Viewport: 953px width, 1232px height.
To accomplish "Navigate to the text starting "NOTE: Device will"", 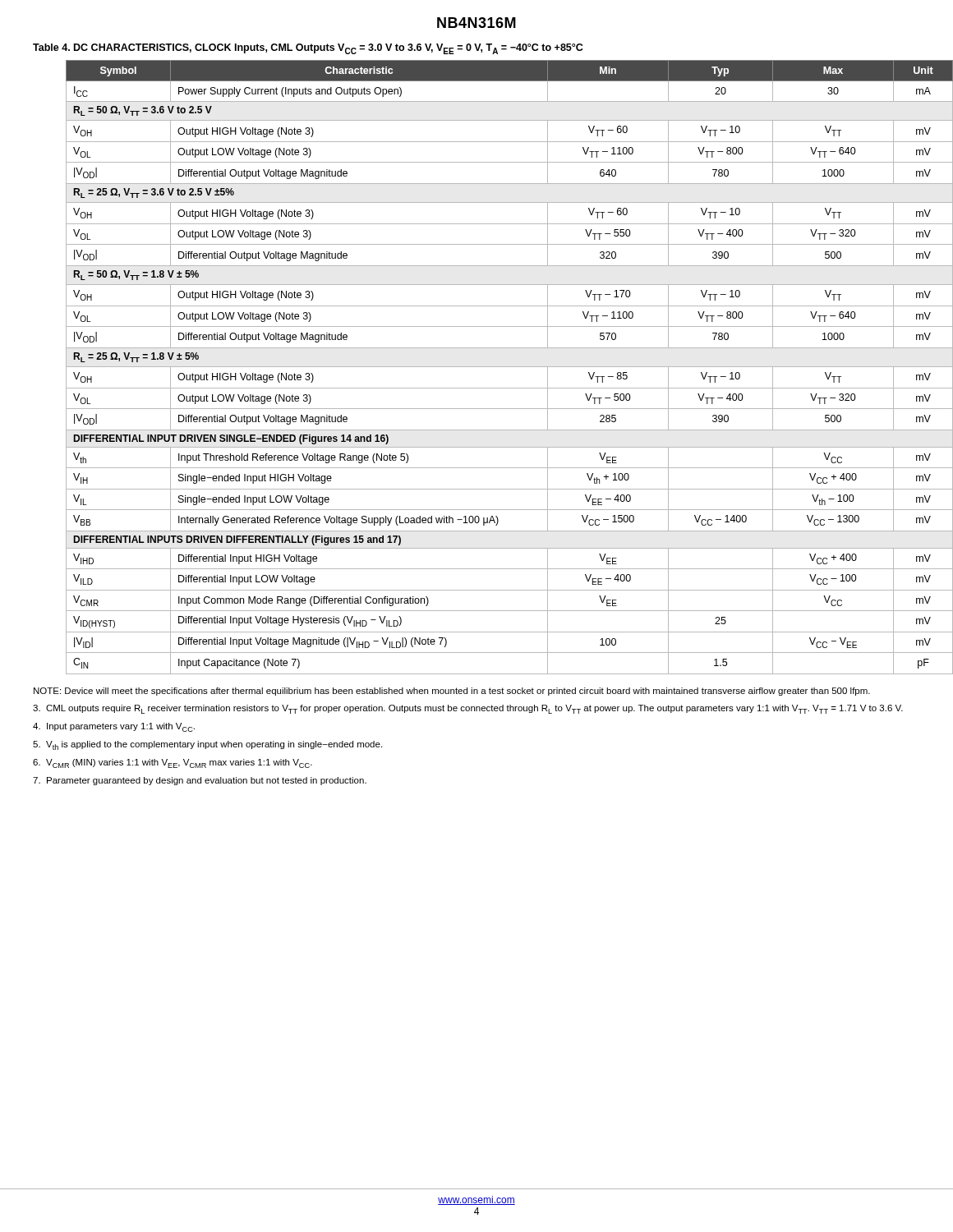I will (452, 692).
